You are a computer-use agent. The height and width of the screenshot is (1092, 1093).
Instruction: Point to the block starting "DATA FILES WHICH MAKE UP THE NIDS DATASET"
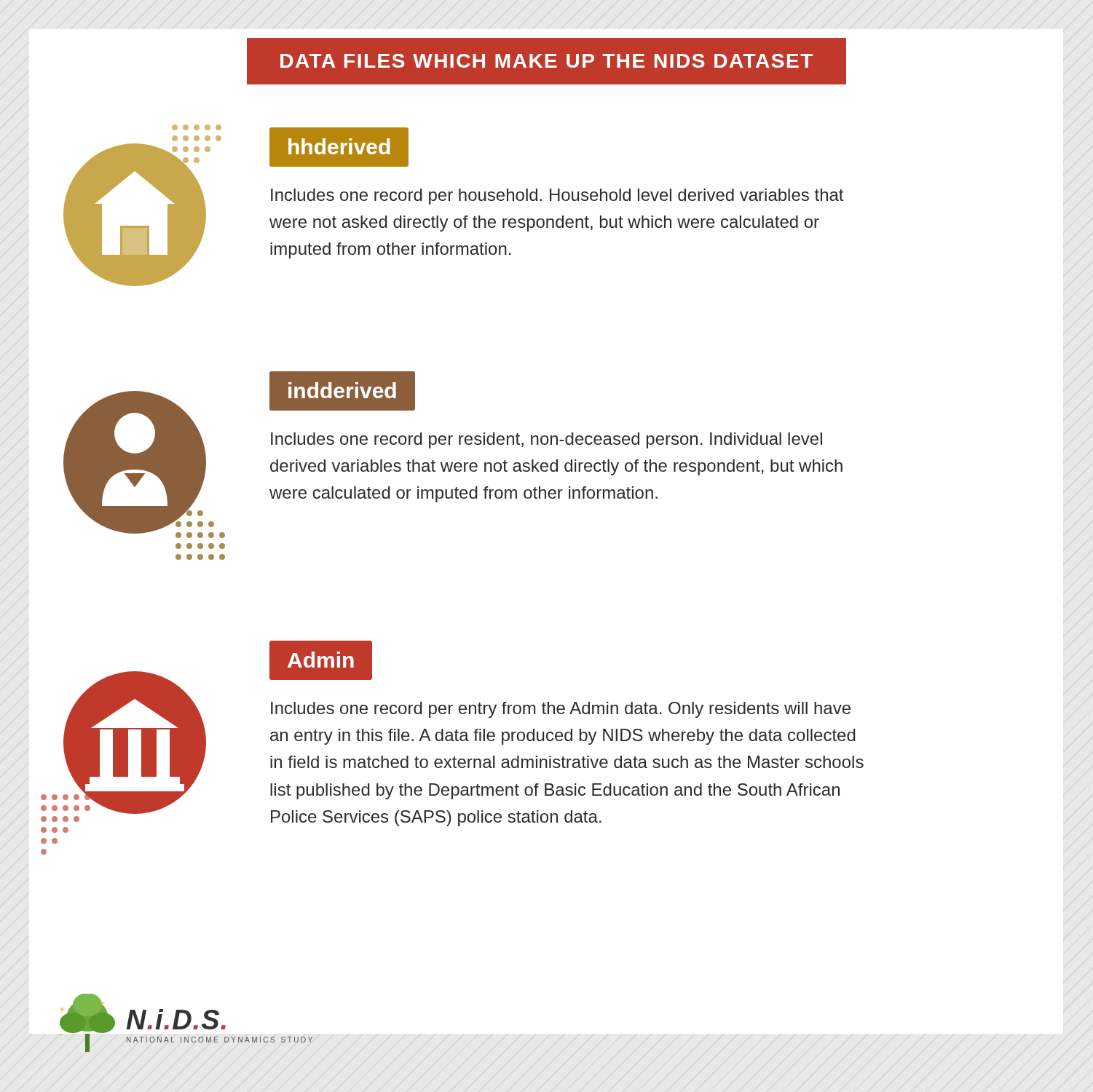[x=546, y=61]
